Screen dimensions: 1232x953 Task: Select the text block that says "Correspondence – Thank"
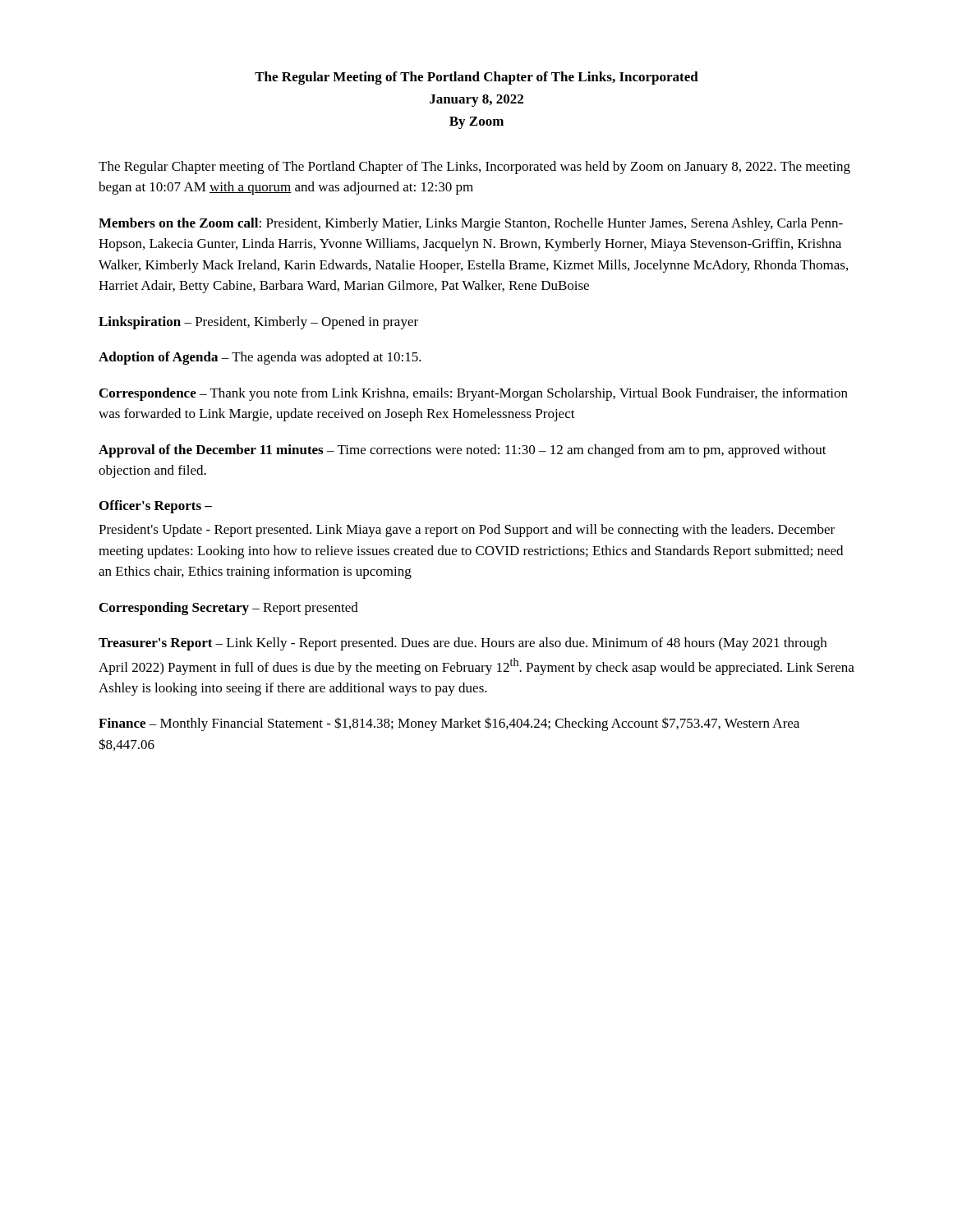(x=473, y=403)
